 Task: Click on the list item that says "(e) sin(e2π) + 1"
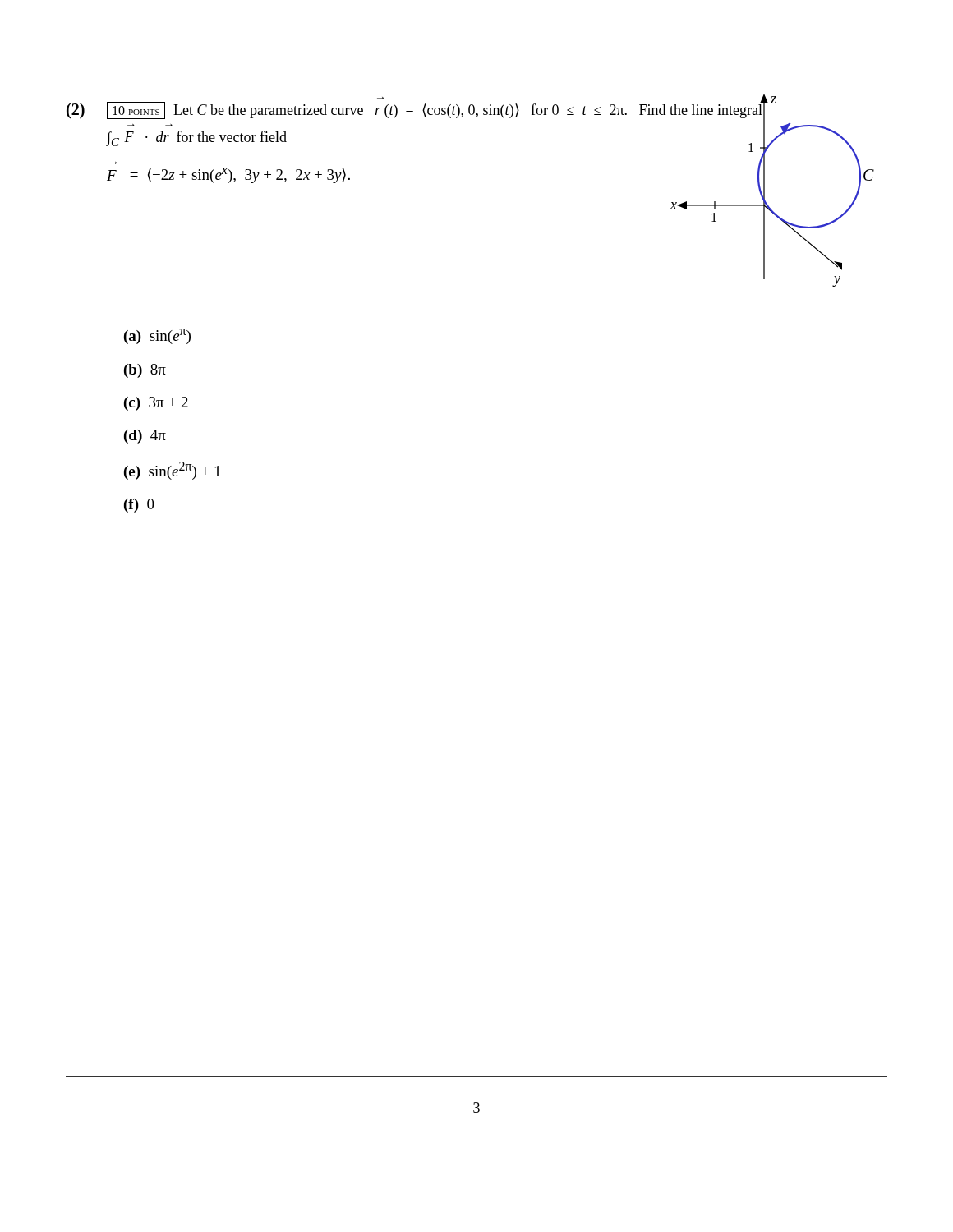[x=172, y=469]
